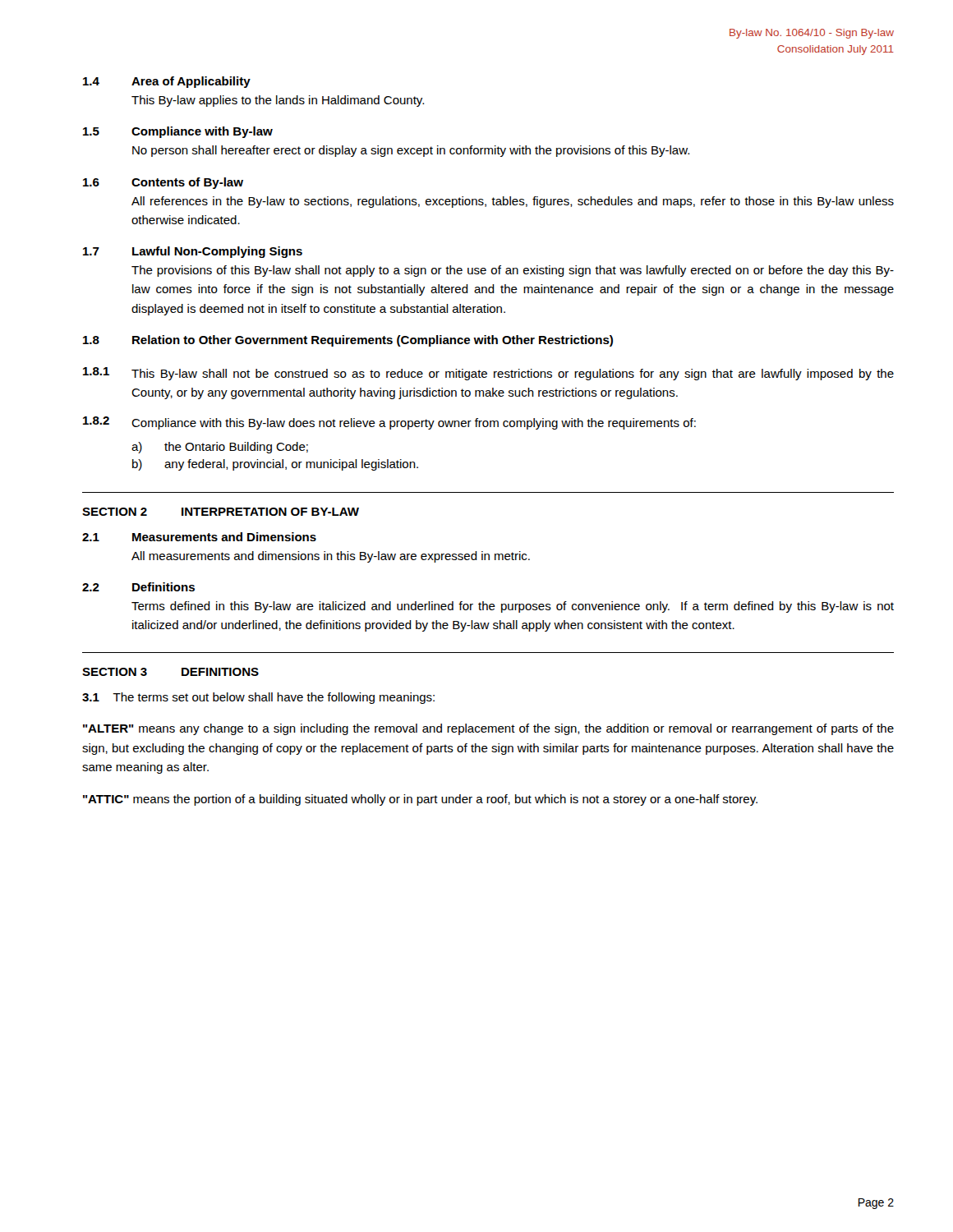Locate the element starting "a) the Ontario Building Code;"
The image size is (953, 1232).
pos(220,448)
